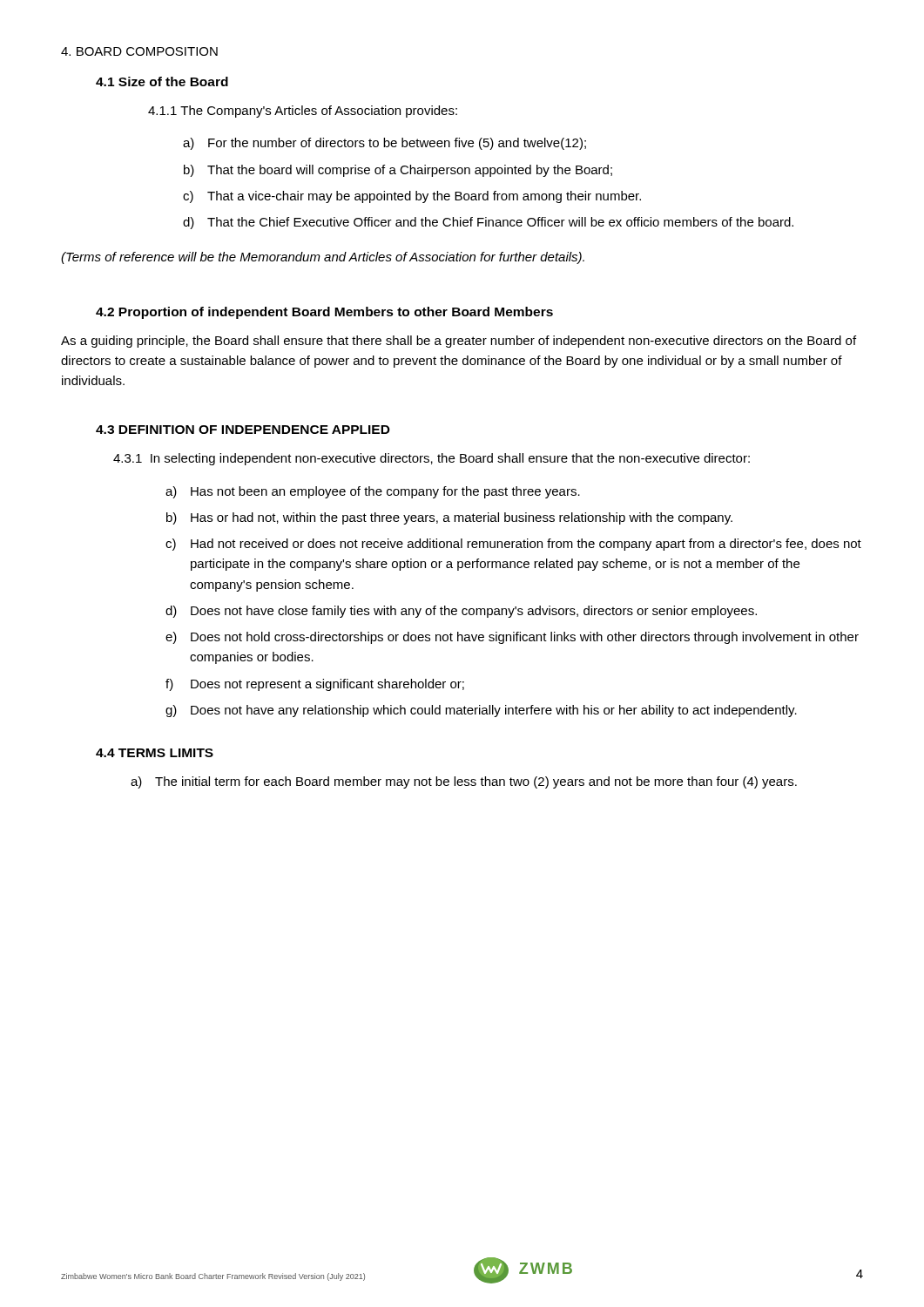Image resolution: width=924 pixels, height=1307 pixels.
Task: Locate the text "4.1 Size of the Board"
Action: pyautogui.click(x=162, y=81)
